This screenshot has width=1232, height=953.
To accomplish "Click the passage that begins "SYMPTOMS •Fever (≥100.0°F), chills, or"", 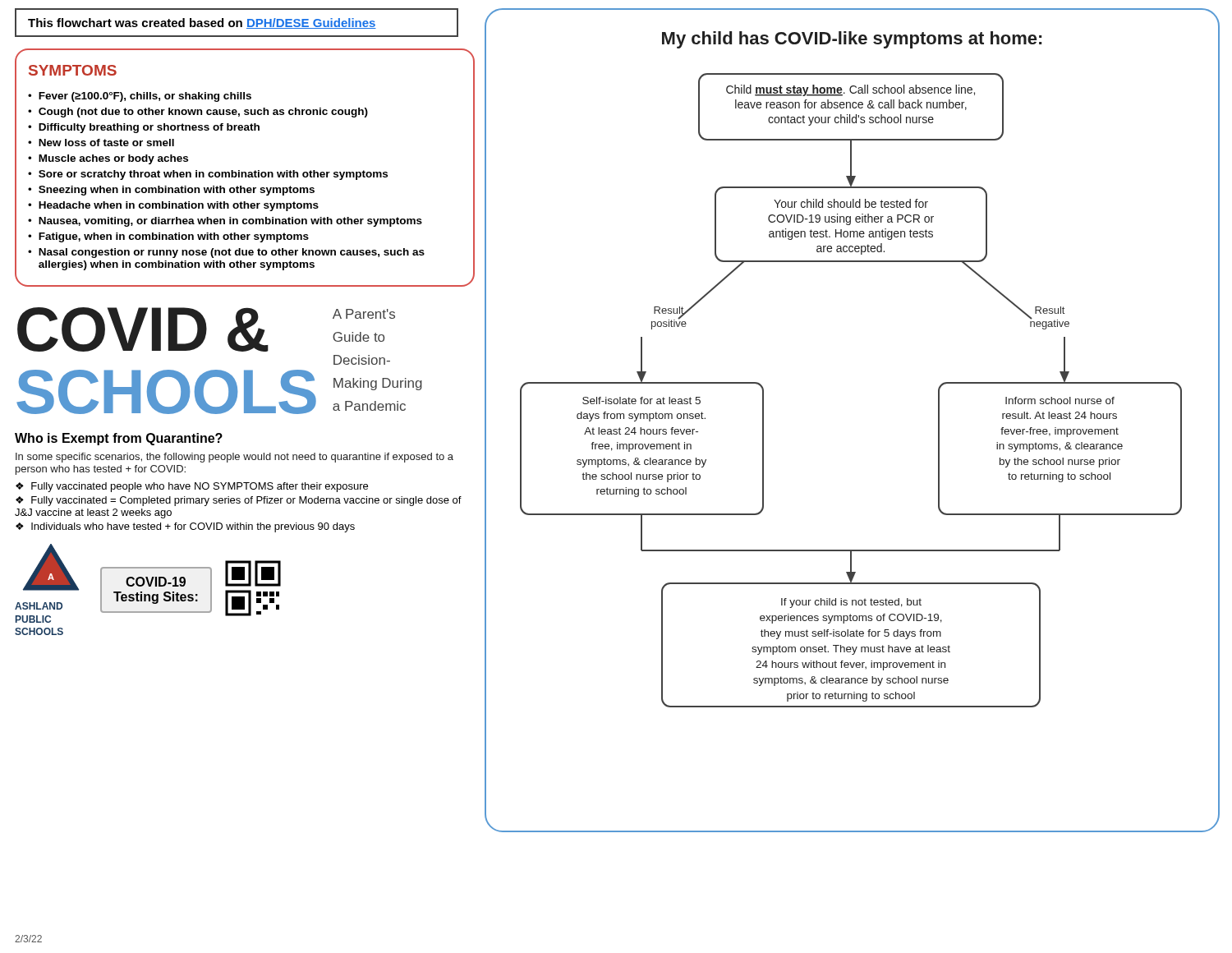I will click(243, 167).
